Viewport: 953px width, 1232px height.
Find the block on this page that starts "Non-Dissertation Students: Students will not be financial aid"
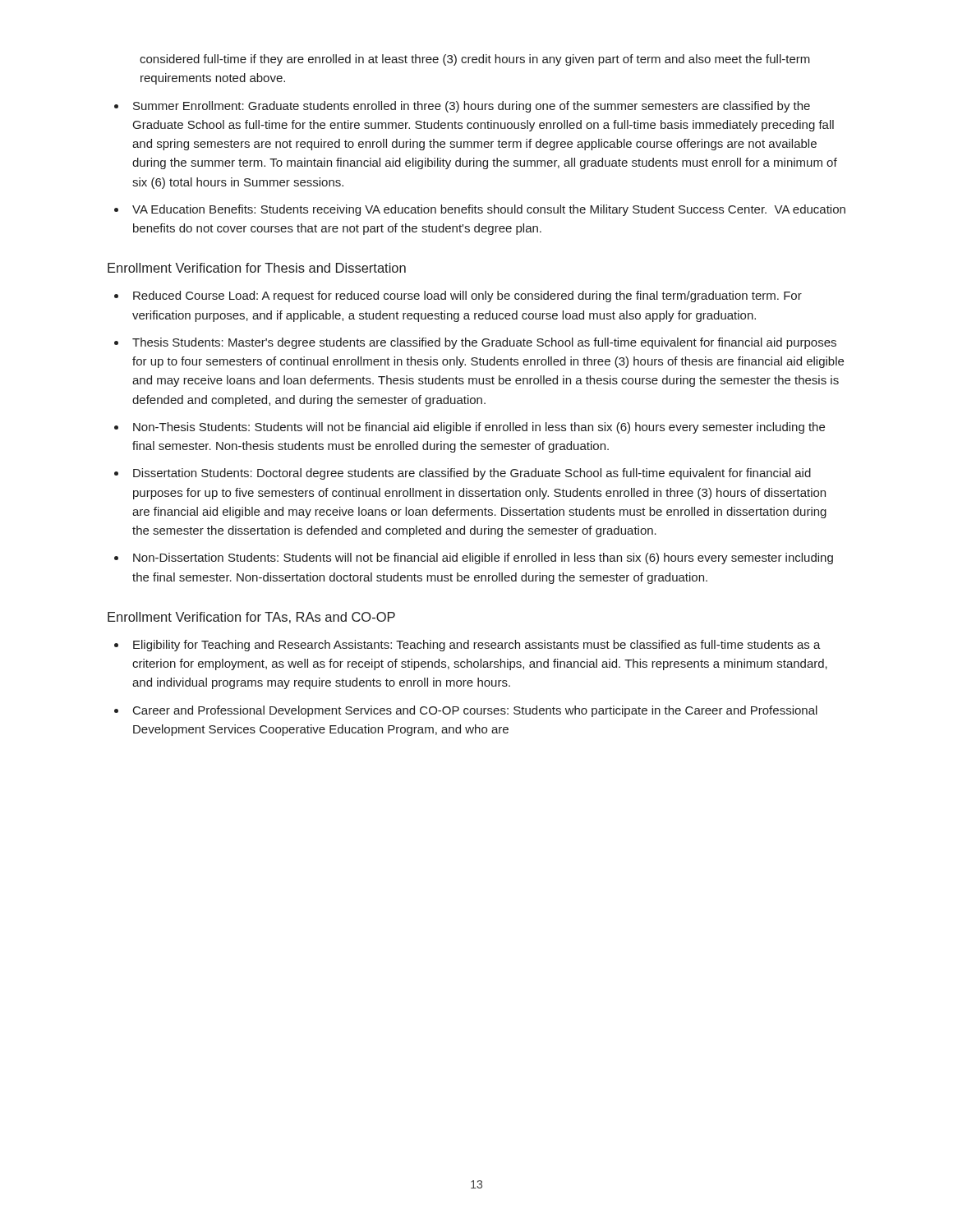coord(483,567)
